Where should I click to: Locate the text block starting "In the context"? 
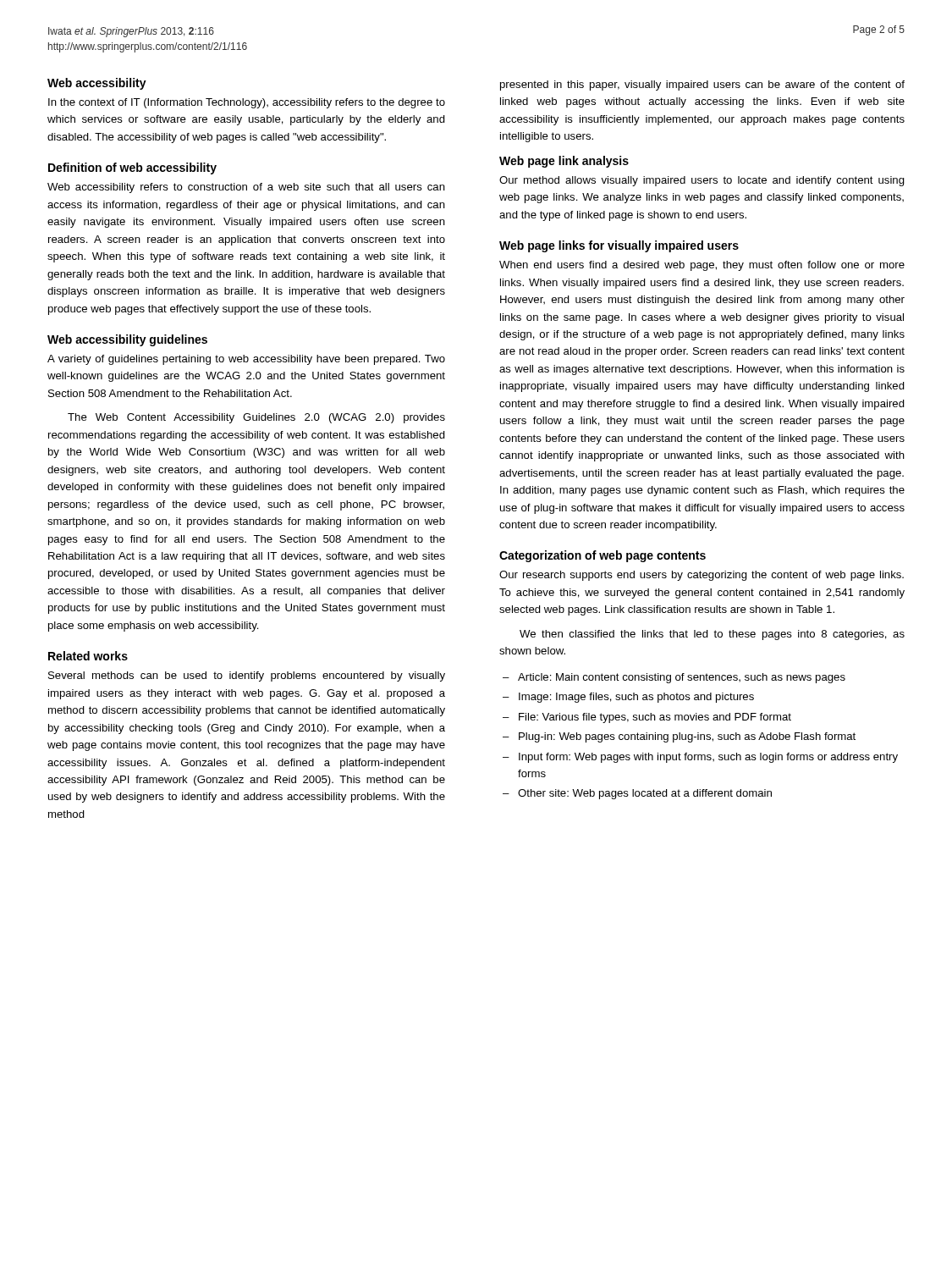click(246, 120)
